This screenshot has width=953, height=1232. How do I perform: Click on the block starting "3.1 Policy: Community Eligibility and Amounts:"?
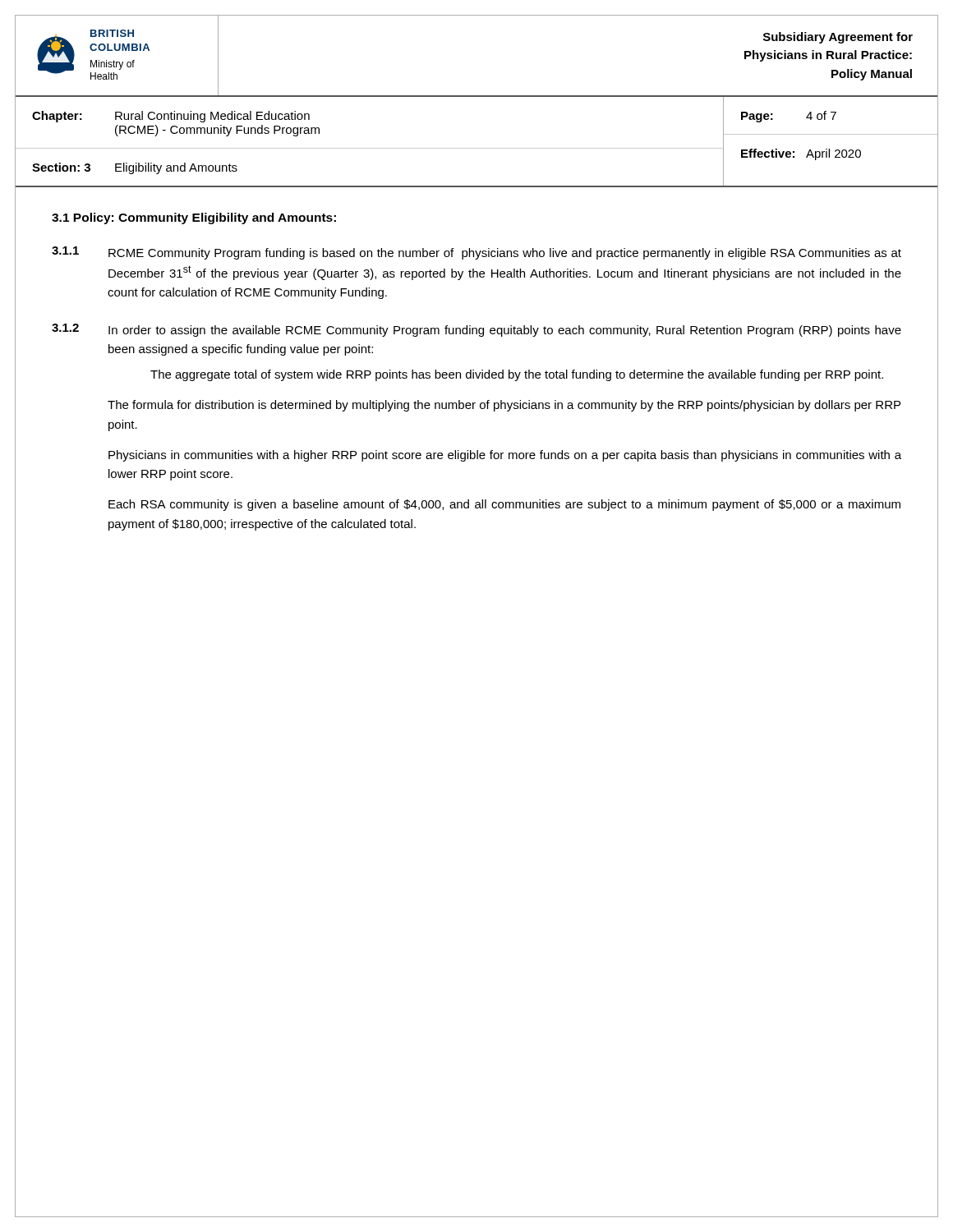point(194,217)
